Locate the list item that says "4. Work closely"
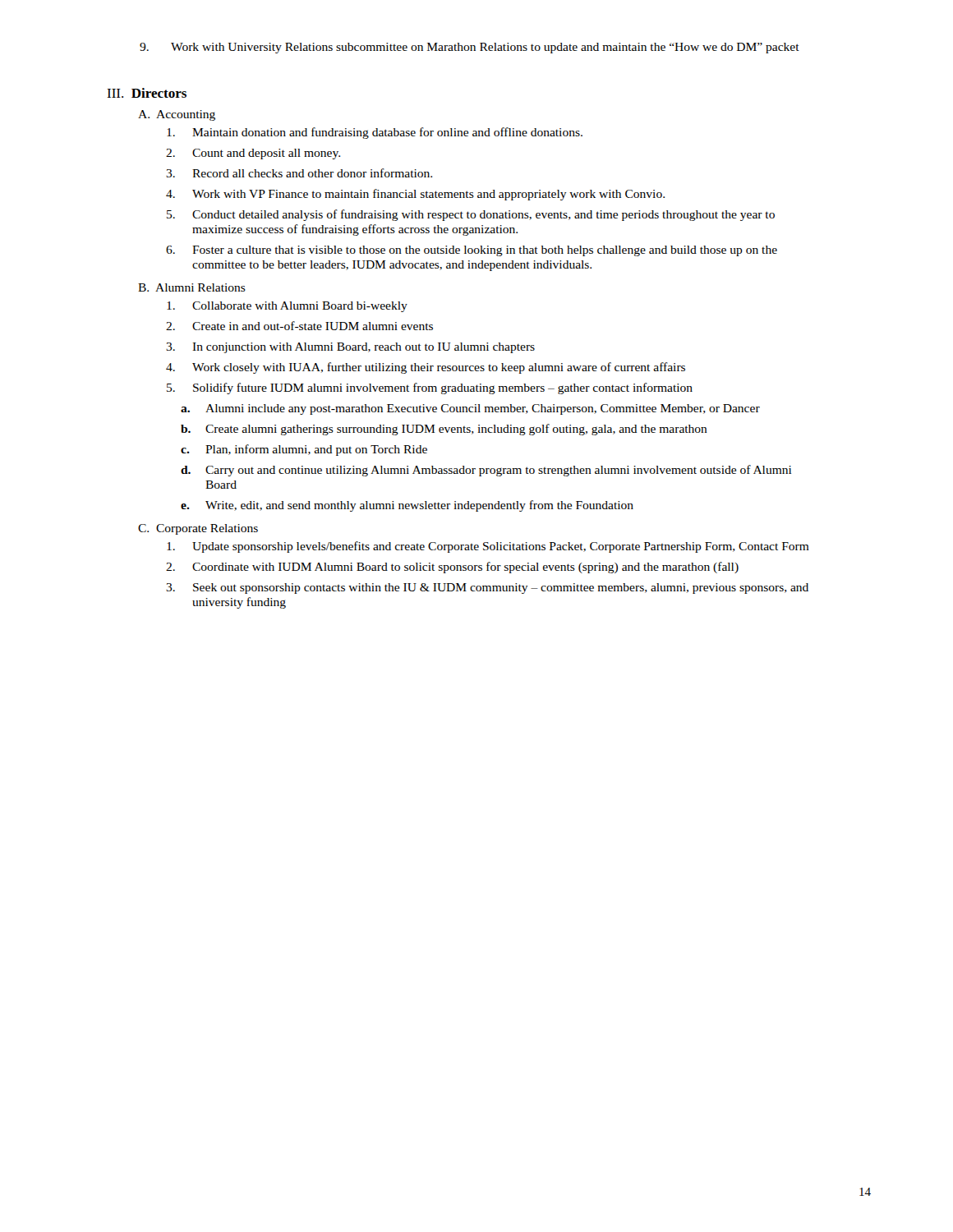The width and height of the screenshot is (953, 1232). click(490, 367)
